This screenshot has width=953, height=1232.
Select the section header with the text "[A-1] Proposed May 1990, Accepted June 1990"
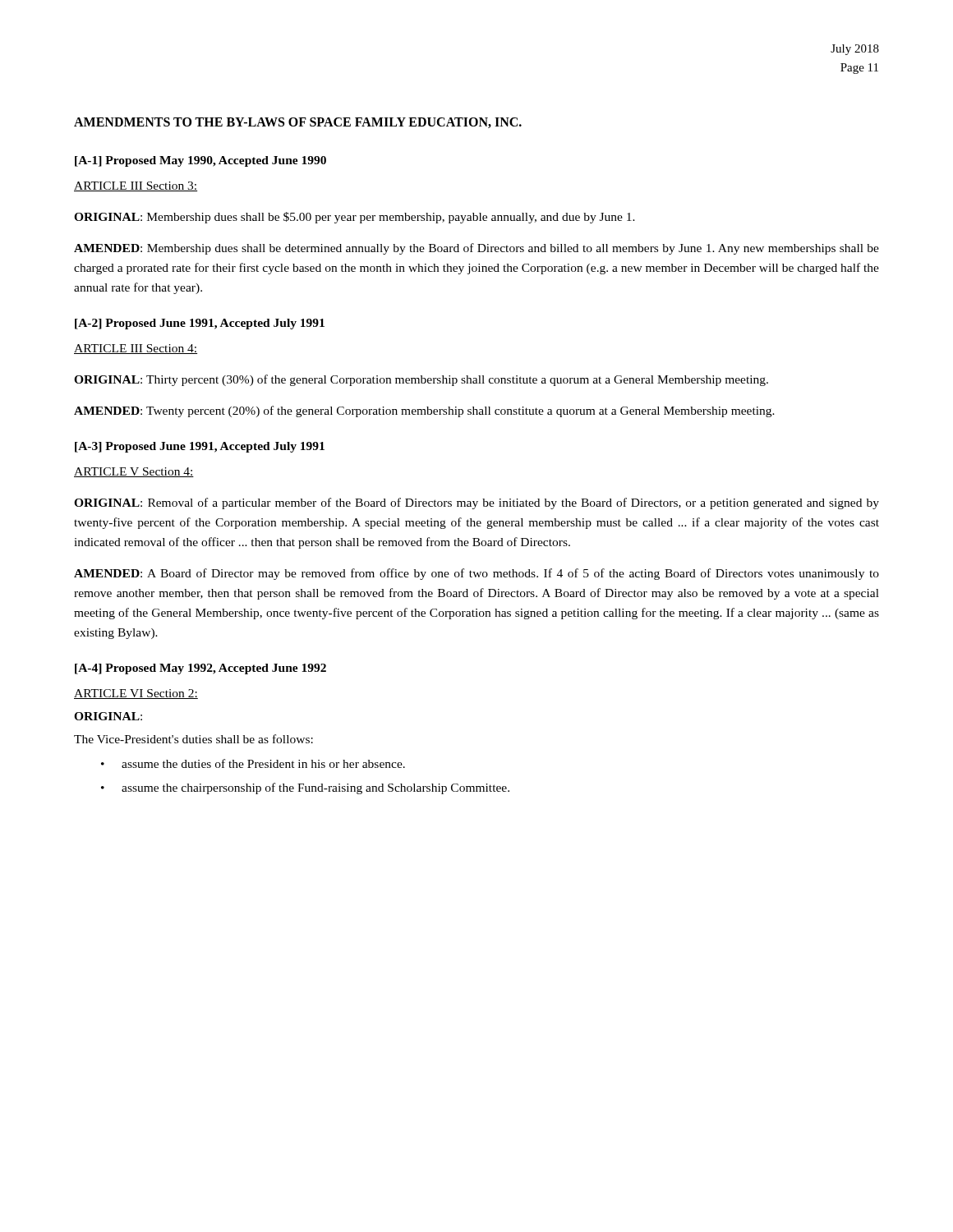point(200,160)
